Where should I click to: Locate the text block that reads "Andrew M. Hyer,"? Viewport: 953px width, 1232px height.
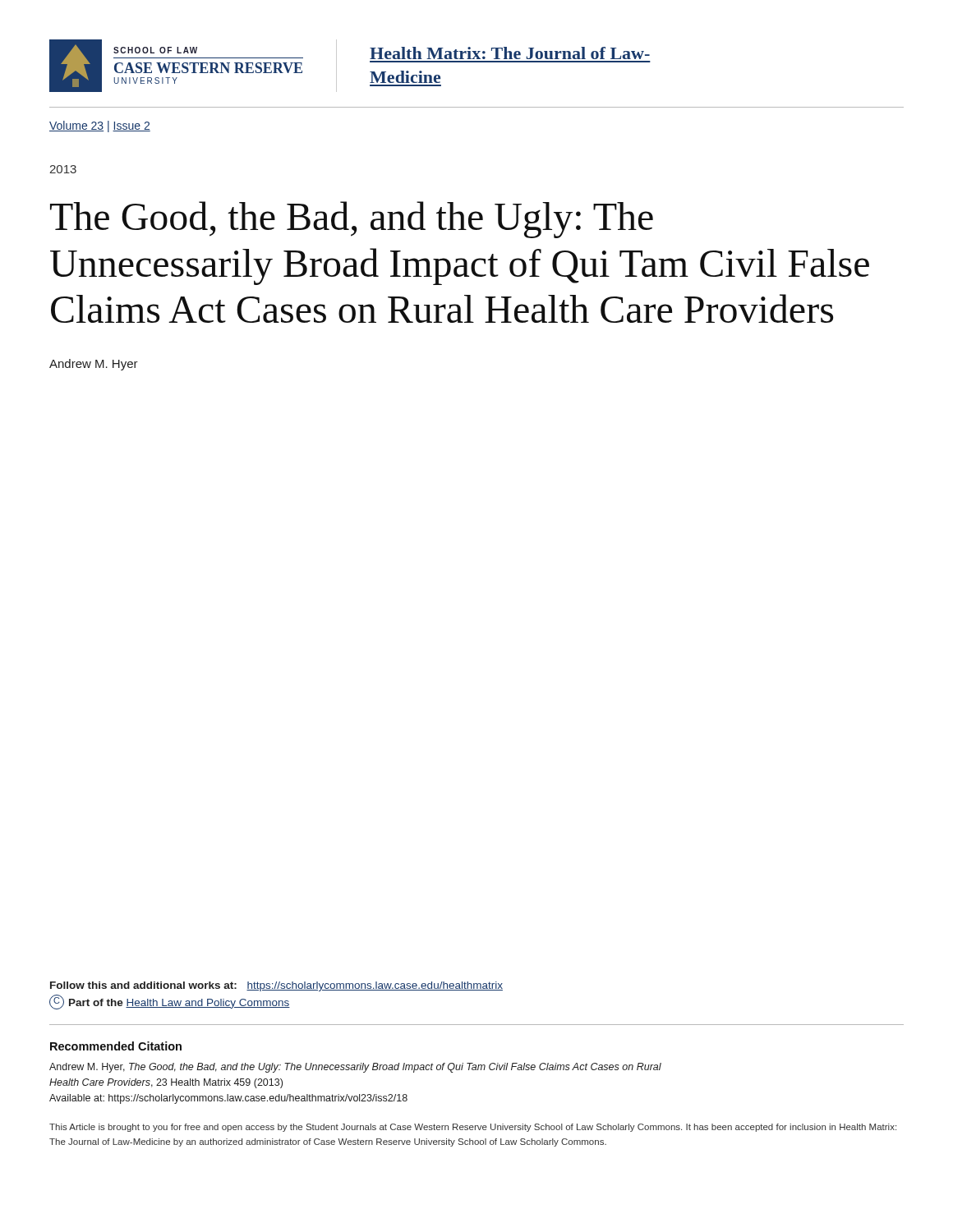pos(355,1068)
